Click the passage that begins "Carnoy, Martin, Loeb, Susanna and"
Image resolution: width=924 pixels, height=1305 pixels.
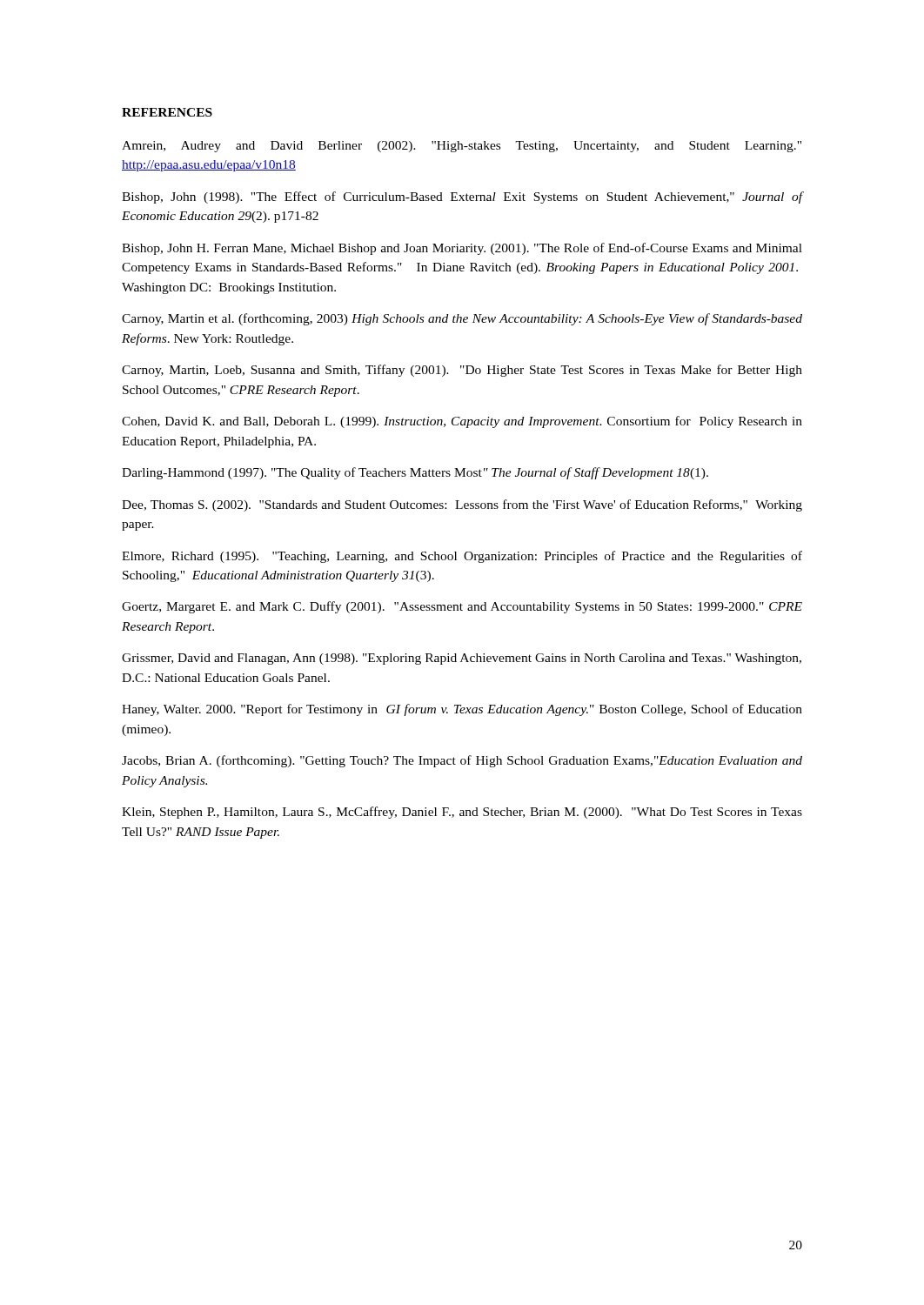pos(462,379)
